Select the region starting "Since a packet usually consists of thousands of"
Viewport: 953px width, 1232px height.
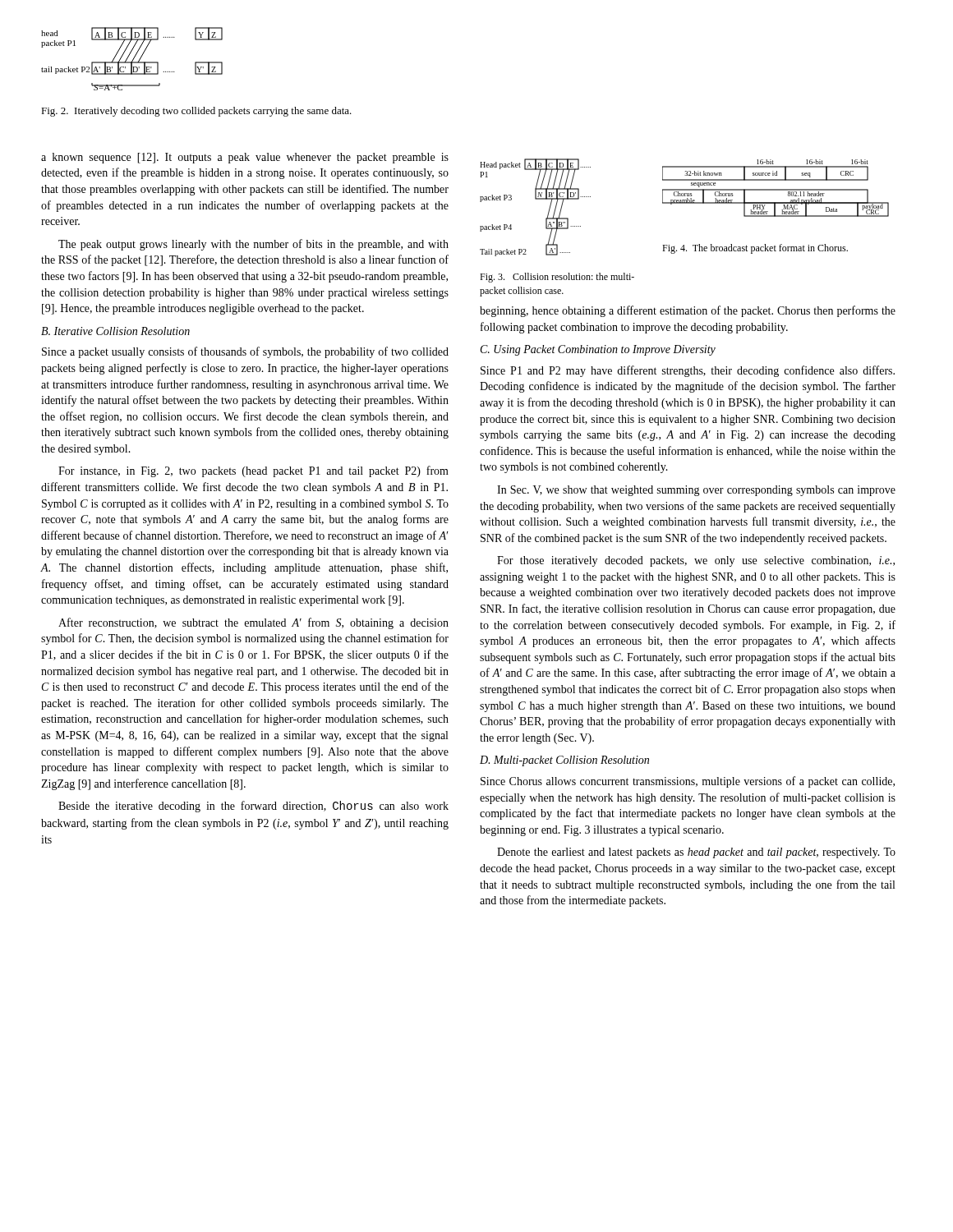click(245, 596)
